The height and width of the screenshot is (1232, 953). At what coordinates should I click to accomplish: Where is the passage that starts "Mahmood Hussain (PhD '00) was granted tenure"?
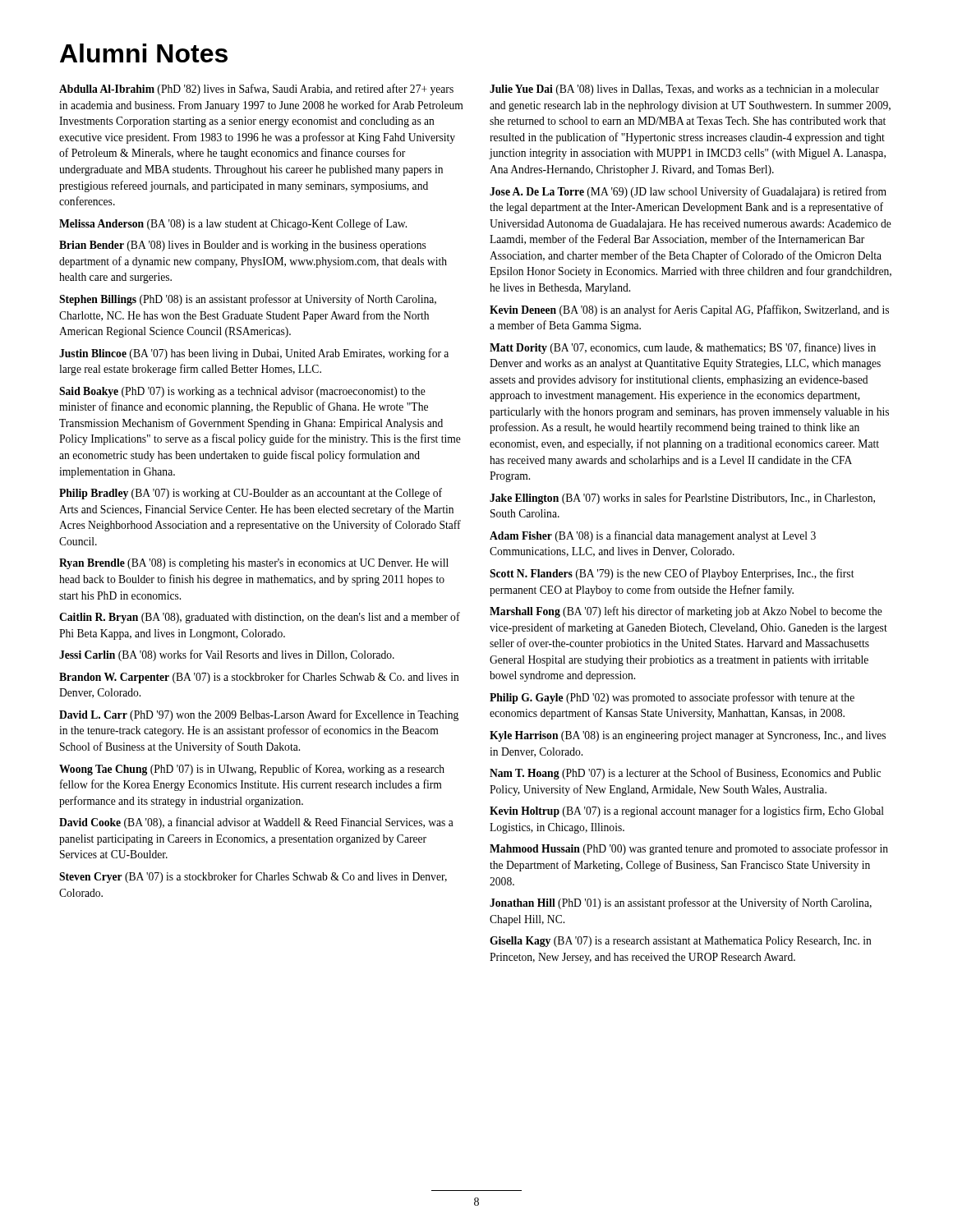point(689,865)
